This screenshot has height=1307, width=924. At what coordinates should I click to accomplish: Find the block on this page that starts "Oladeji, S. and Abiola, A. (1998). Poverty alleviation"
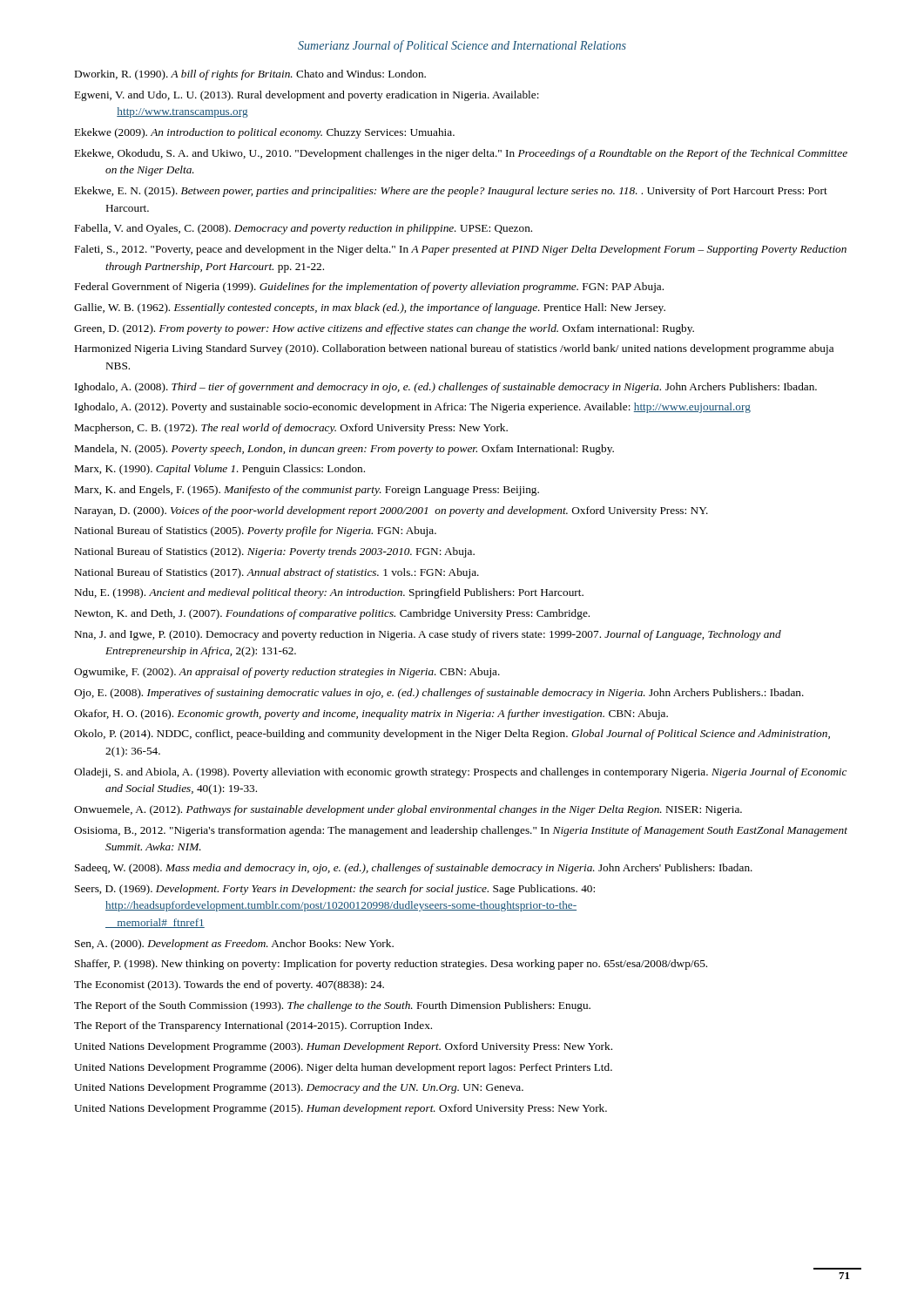pyautogui.click(x=460, y=780)
